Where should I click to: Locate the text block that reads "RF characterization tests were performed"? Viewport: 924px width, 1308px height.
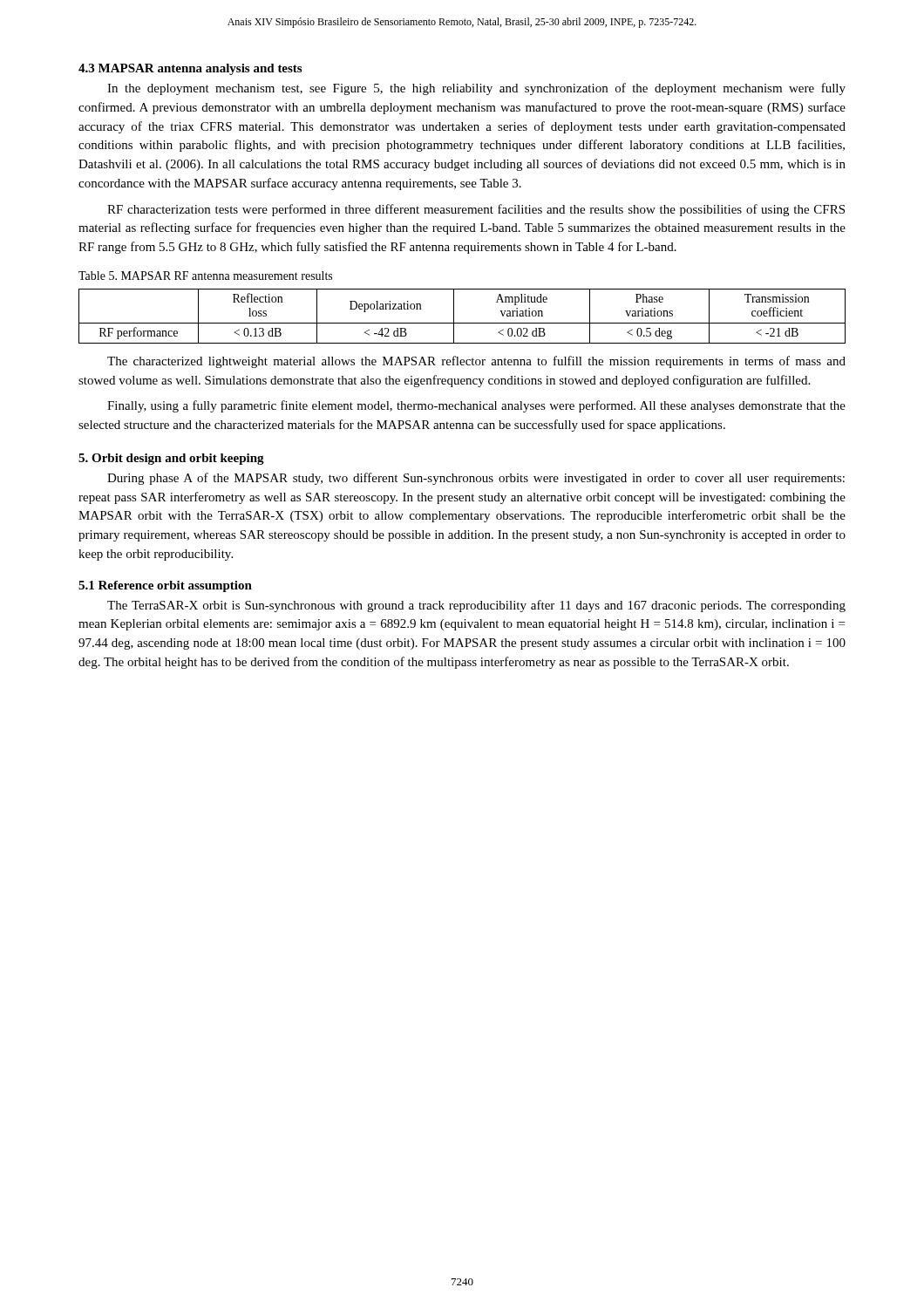click(462, 229)
